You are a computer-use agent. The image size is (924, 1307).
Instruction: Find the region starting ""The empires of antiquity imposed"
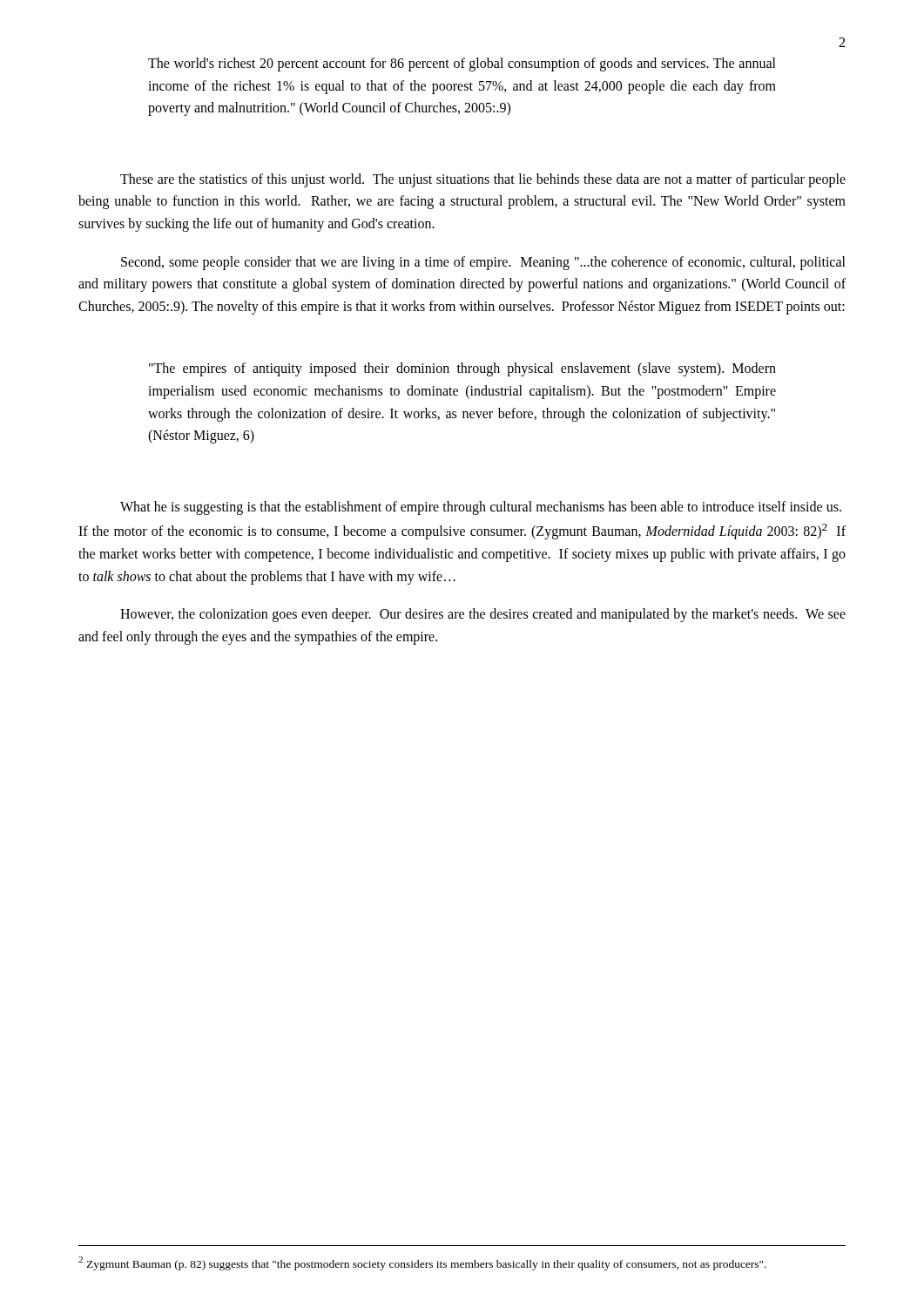[x=462, y=402]
